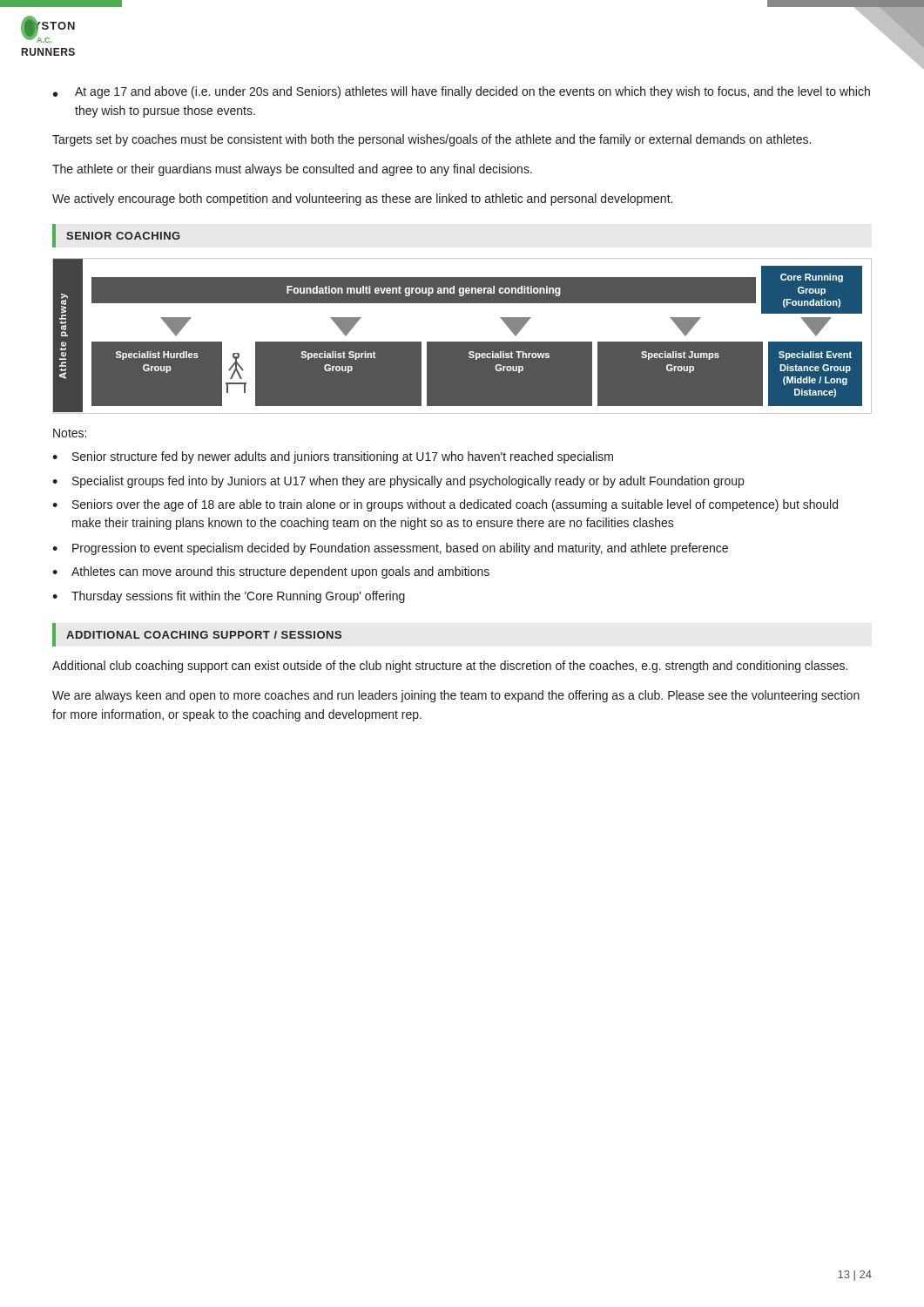Locate the text block that says "Targets set by coaches must be consistent with"

tap(462, 140)
